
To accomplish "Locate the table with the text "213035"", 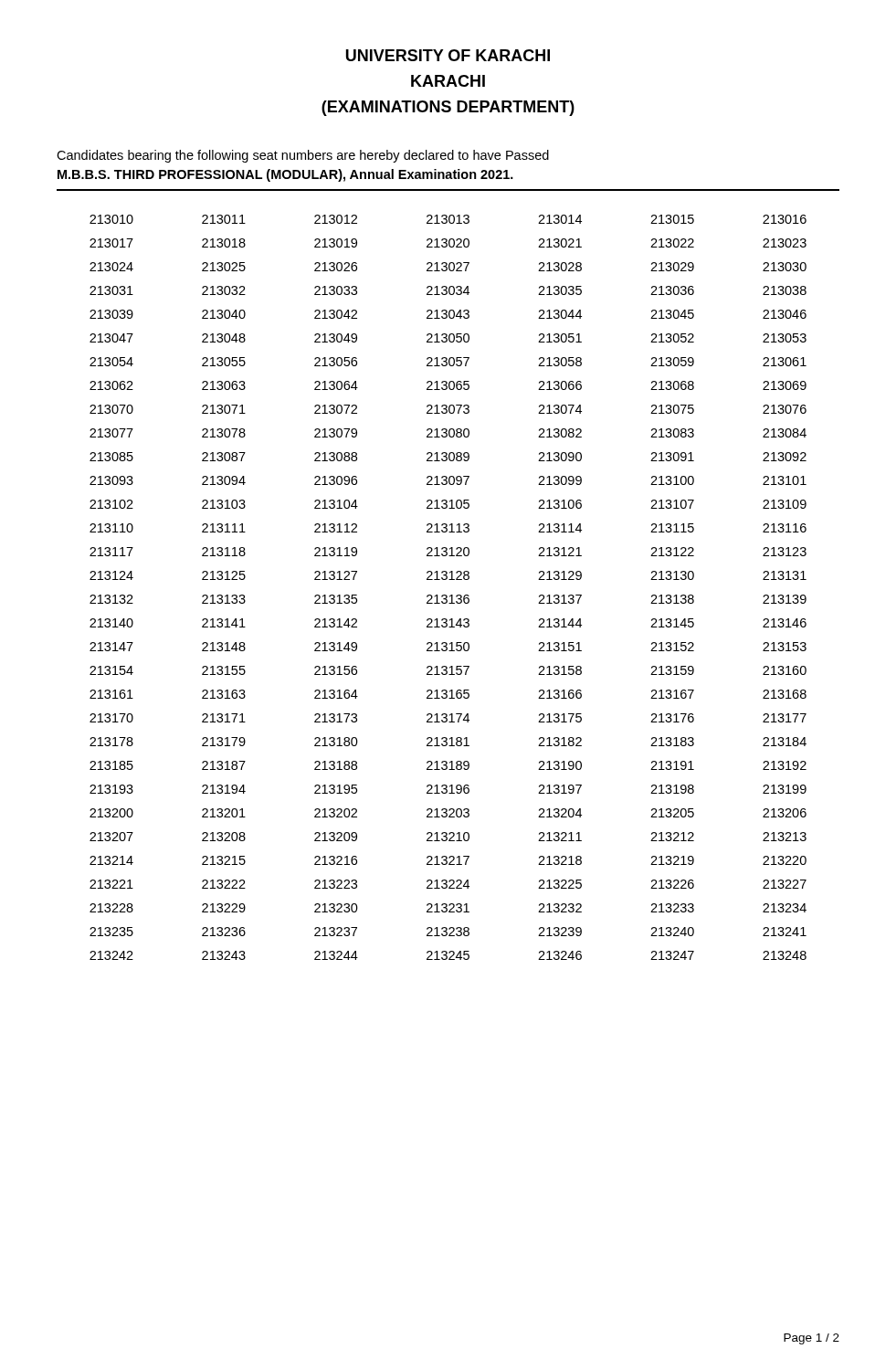I will (448, 587).
